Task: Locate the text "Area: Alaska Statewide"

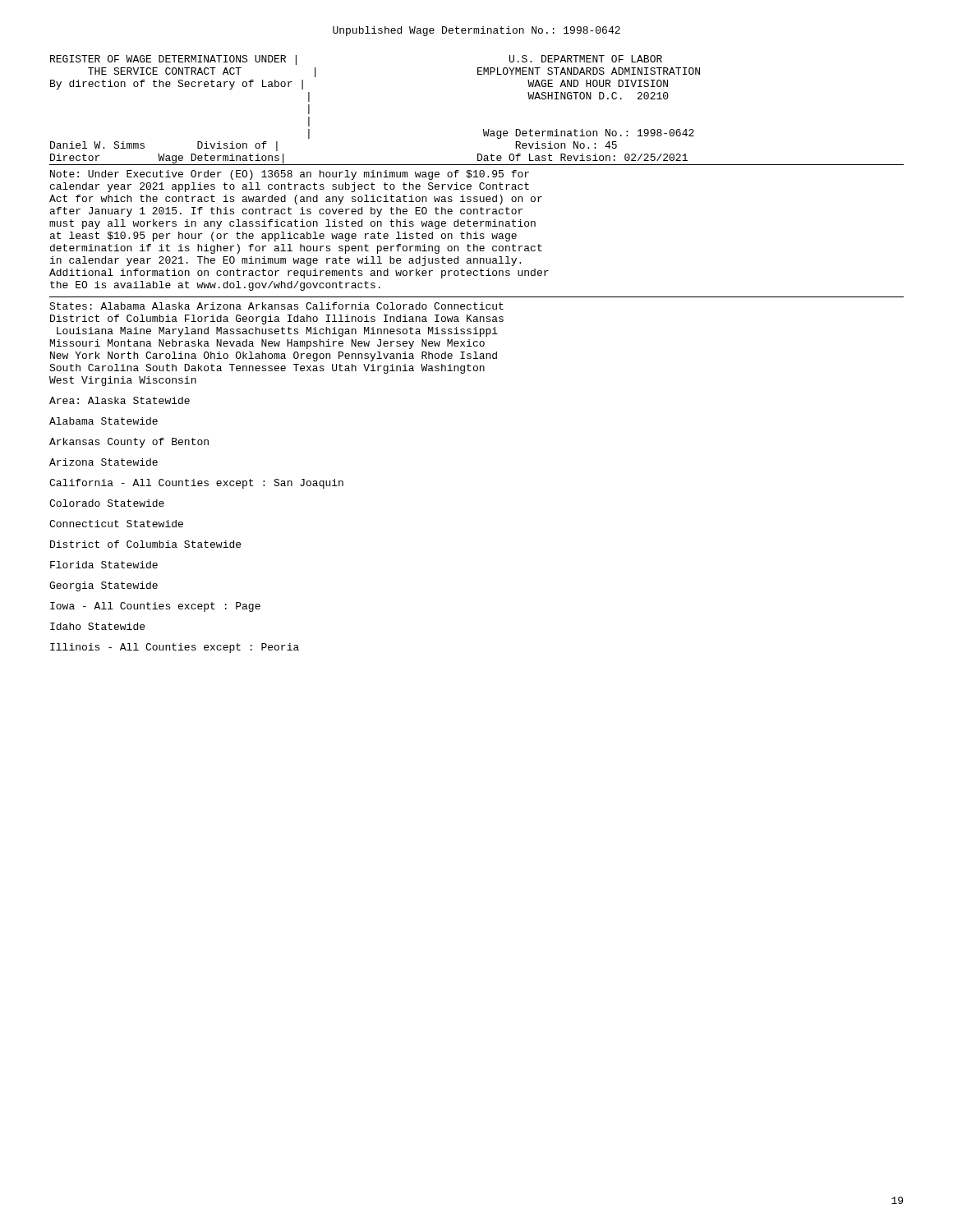Action: [120, 401]
